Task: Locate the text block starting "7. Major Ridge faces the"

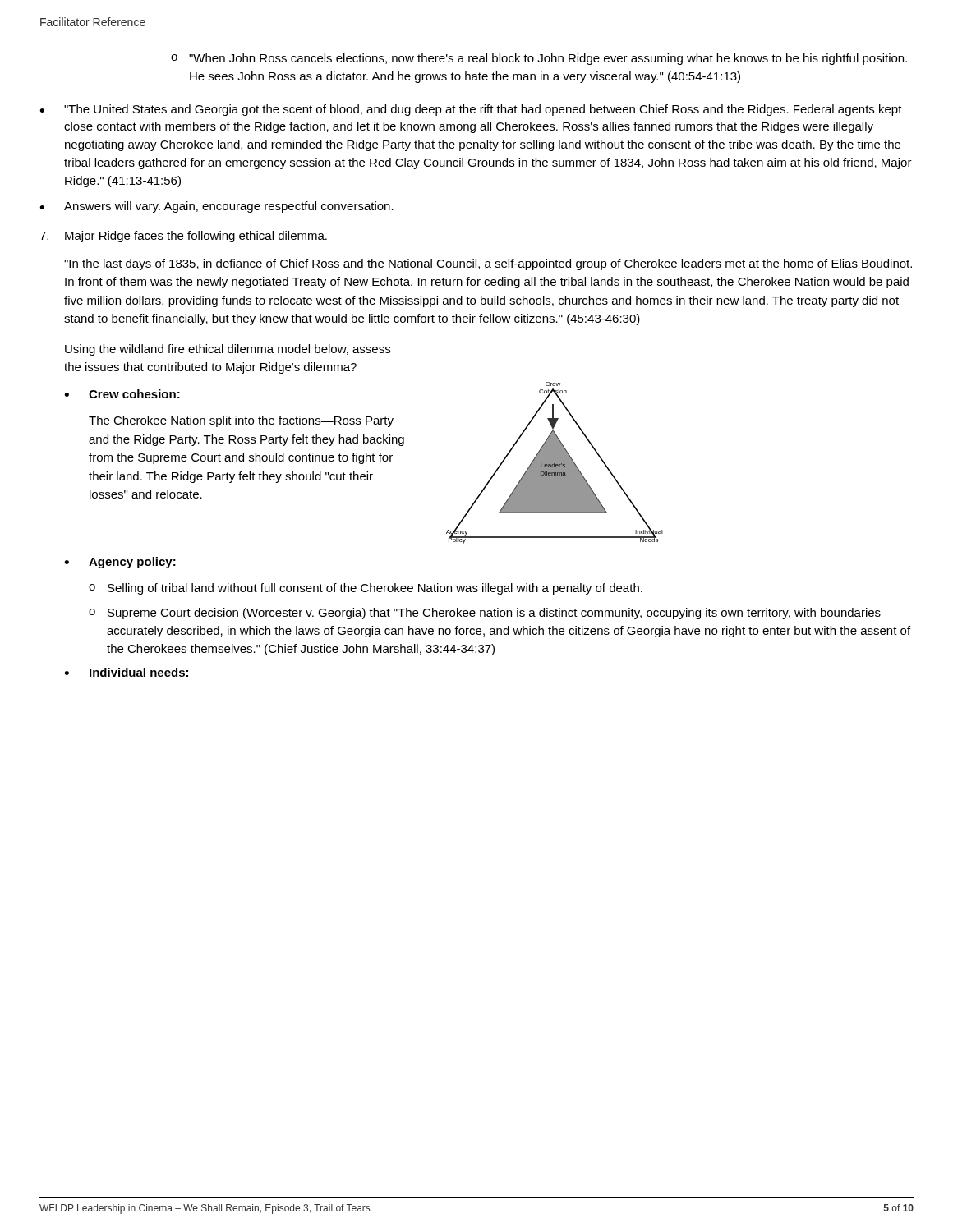Action: coord(183,237)
